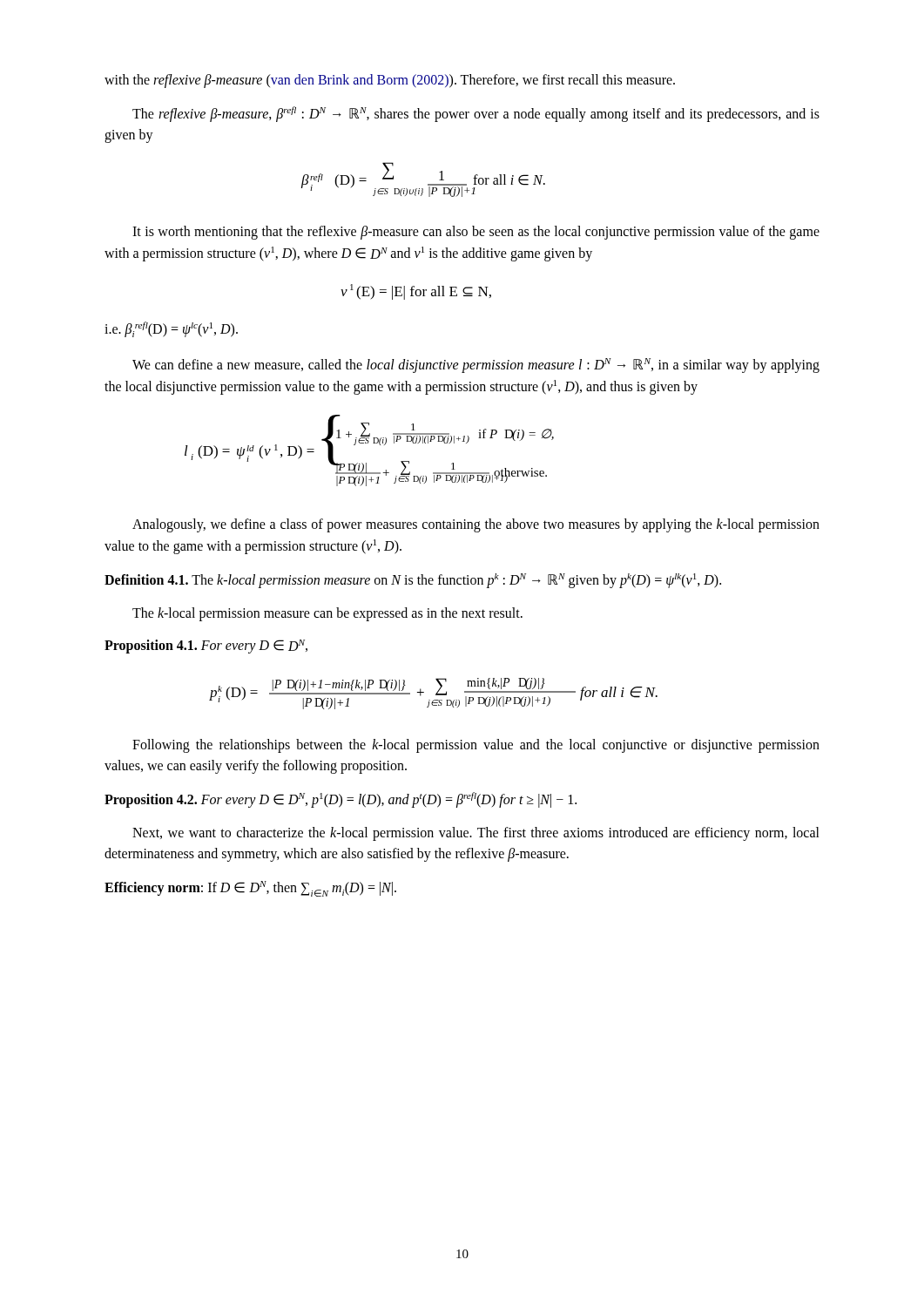
Task: Select the formula containing "β refl i (D) = ∑"
Action: click(462, 181)
